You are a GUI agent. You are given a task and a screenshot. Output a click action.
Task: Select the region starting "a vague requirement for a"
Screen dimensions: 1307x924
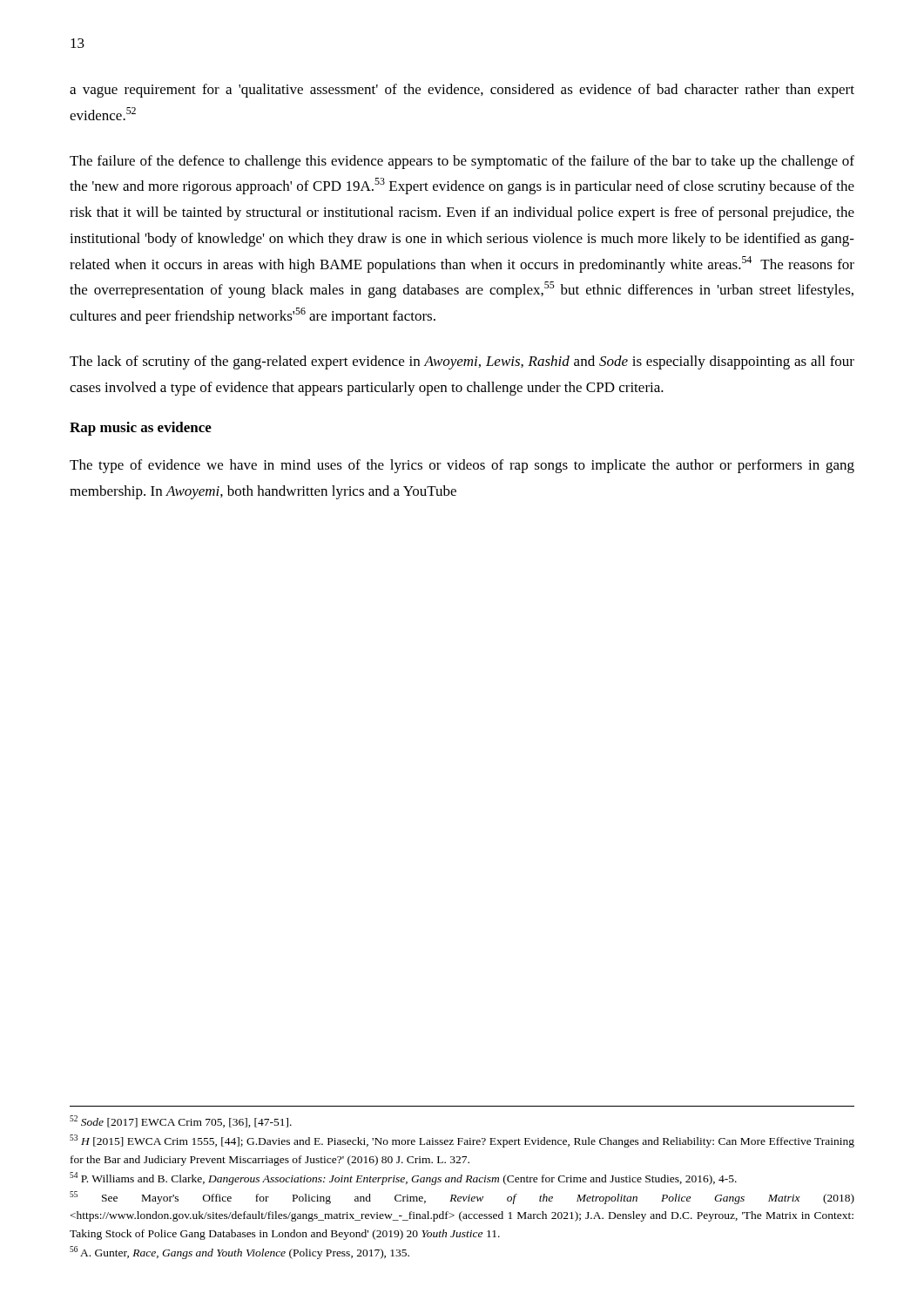pos(462,102)
